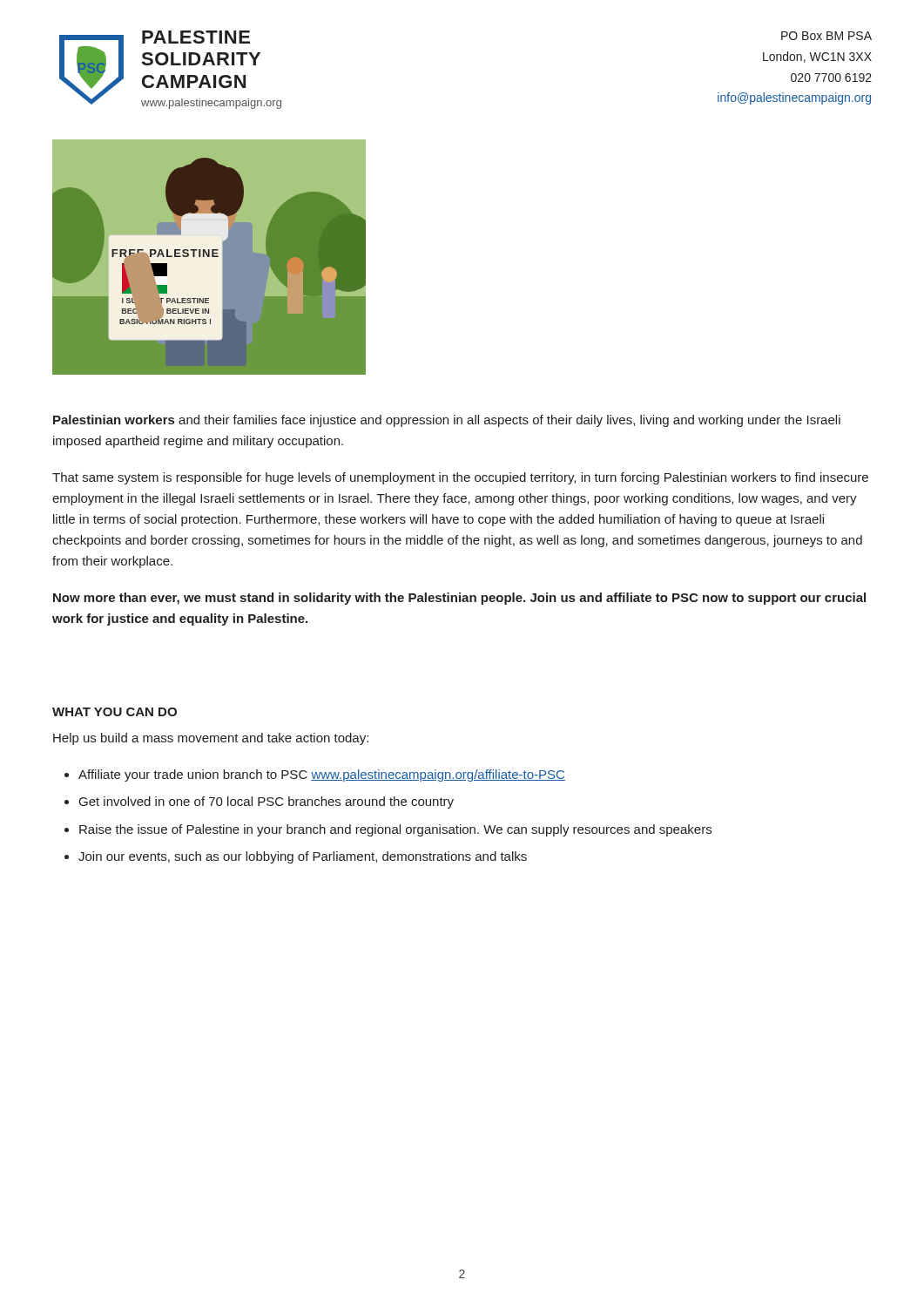Click on the text block that says "That same system is responsible"
This screenshot has width=924, height=1307.
[x=462, y=519]
